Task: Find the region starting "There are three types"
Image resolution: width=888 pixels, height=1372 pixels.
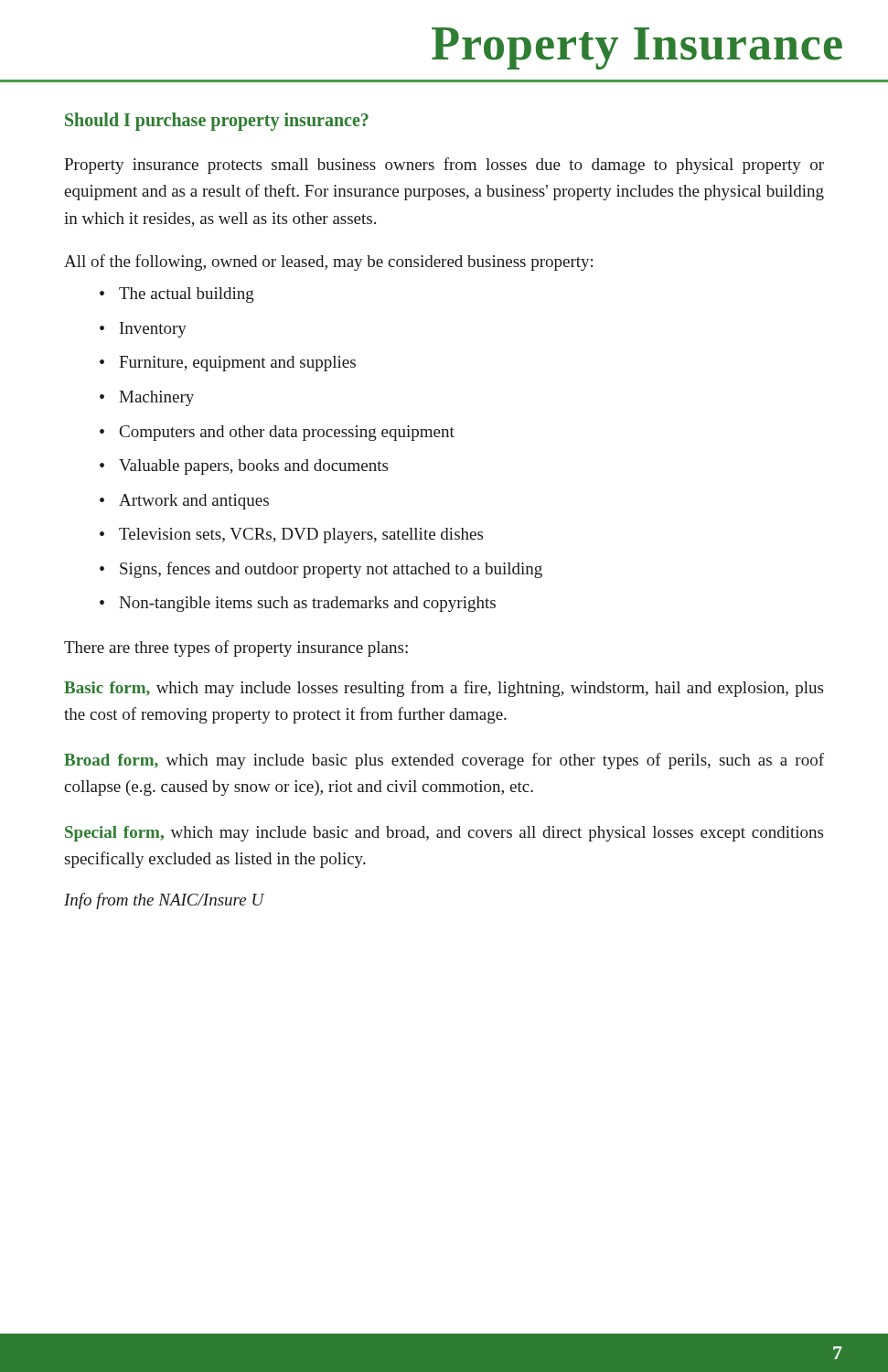Action: coord(236,648)
